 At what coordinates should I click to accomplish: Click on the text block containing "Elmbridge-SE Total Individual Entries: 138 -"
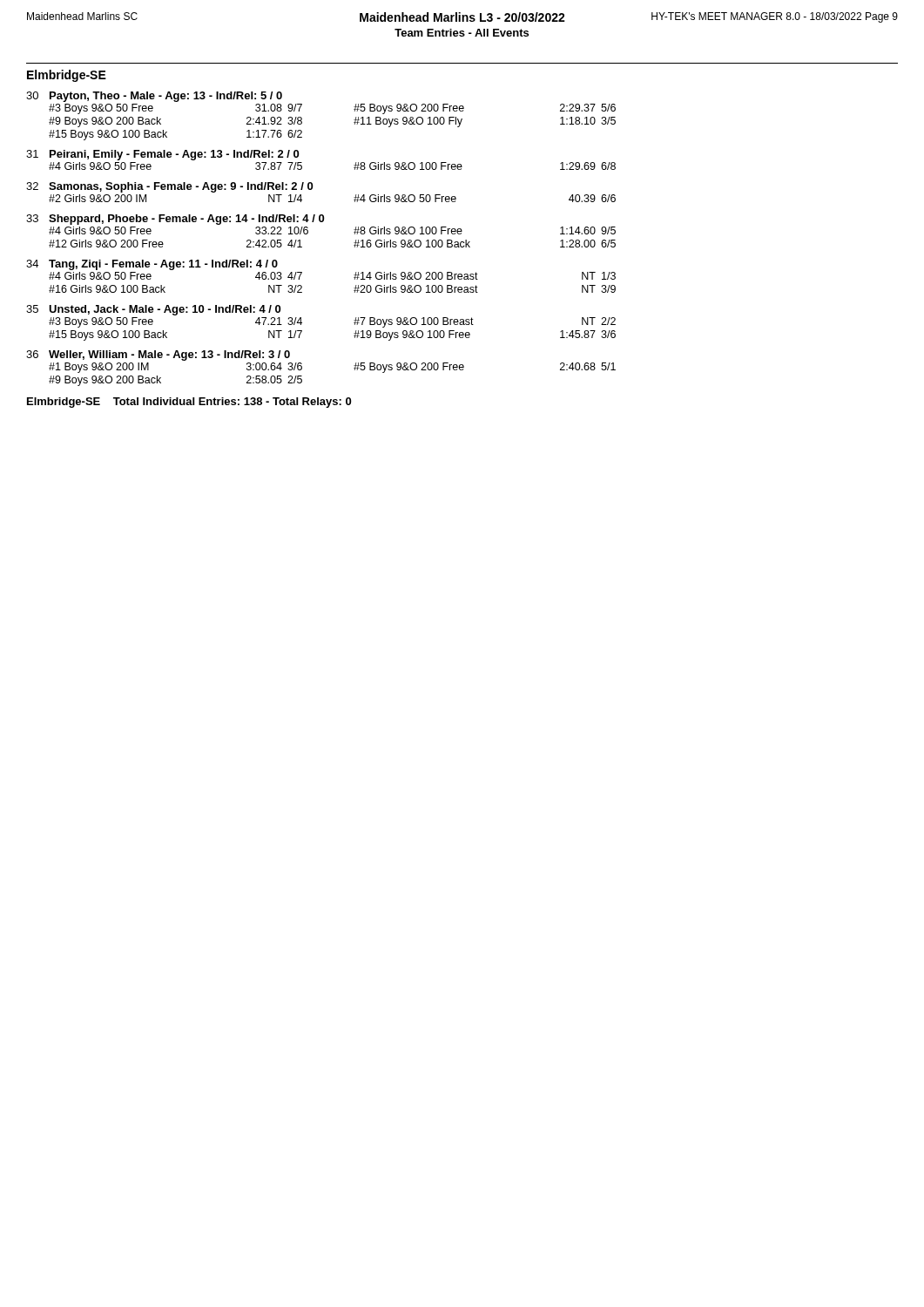coord(189,401)
